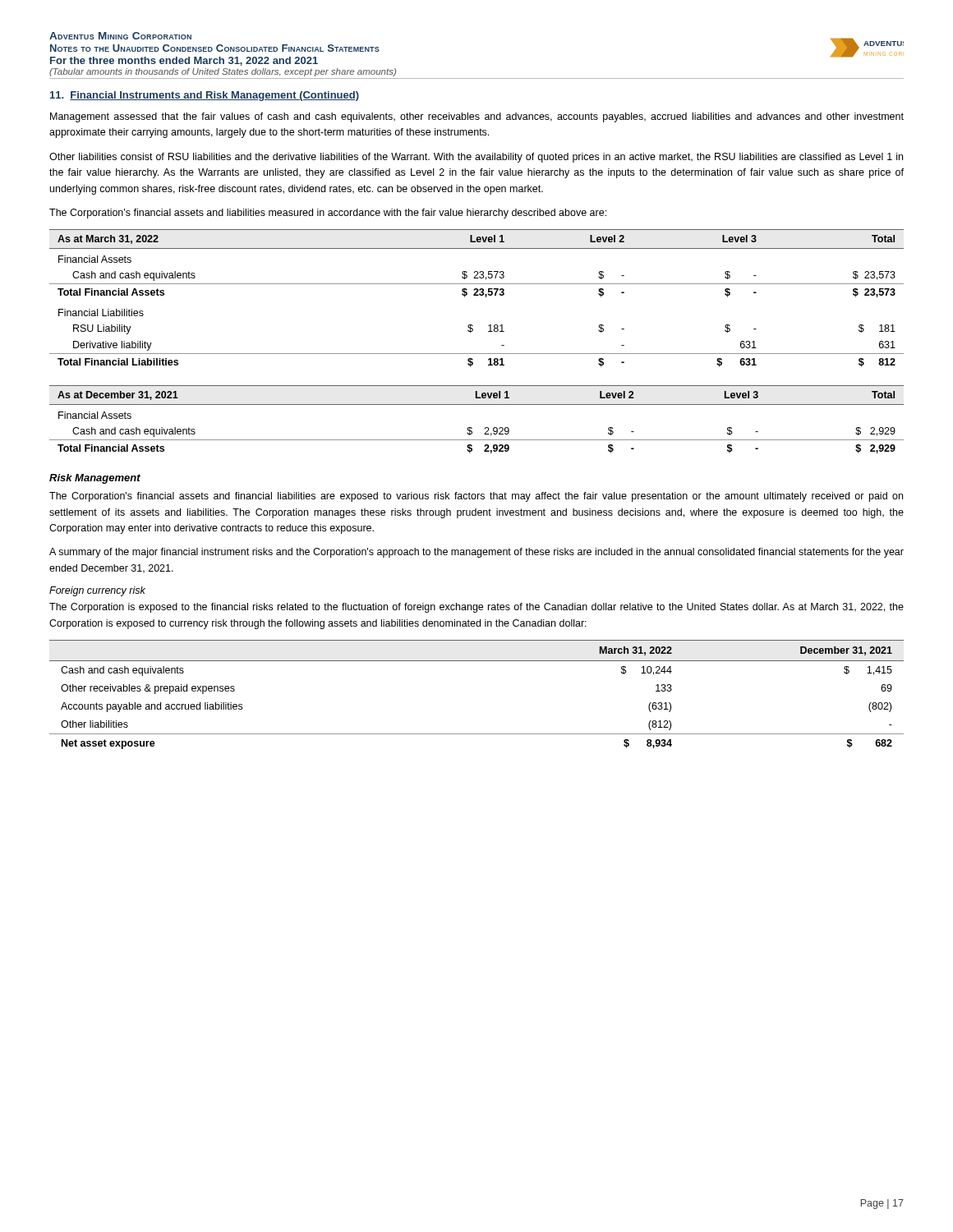
Task: Point to the passage starting "A summary of the major financial"
Action: tap(476, 560)
